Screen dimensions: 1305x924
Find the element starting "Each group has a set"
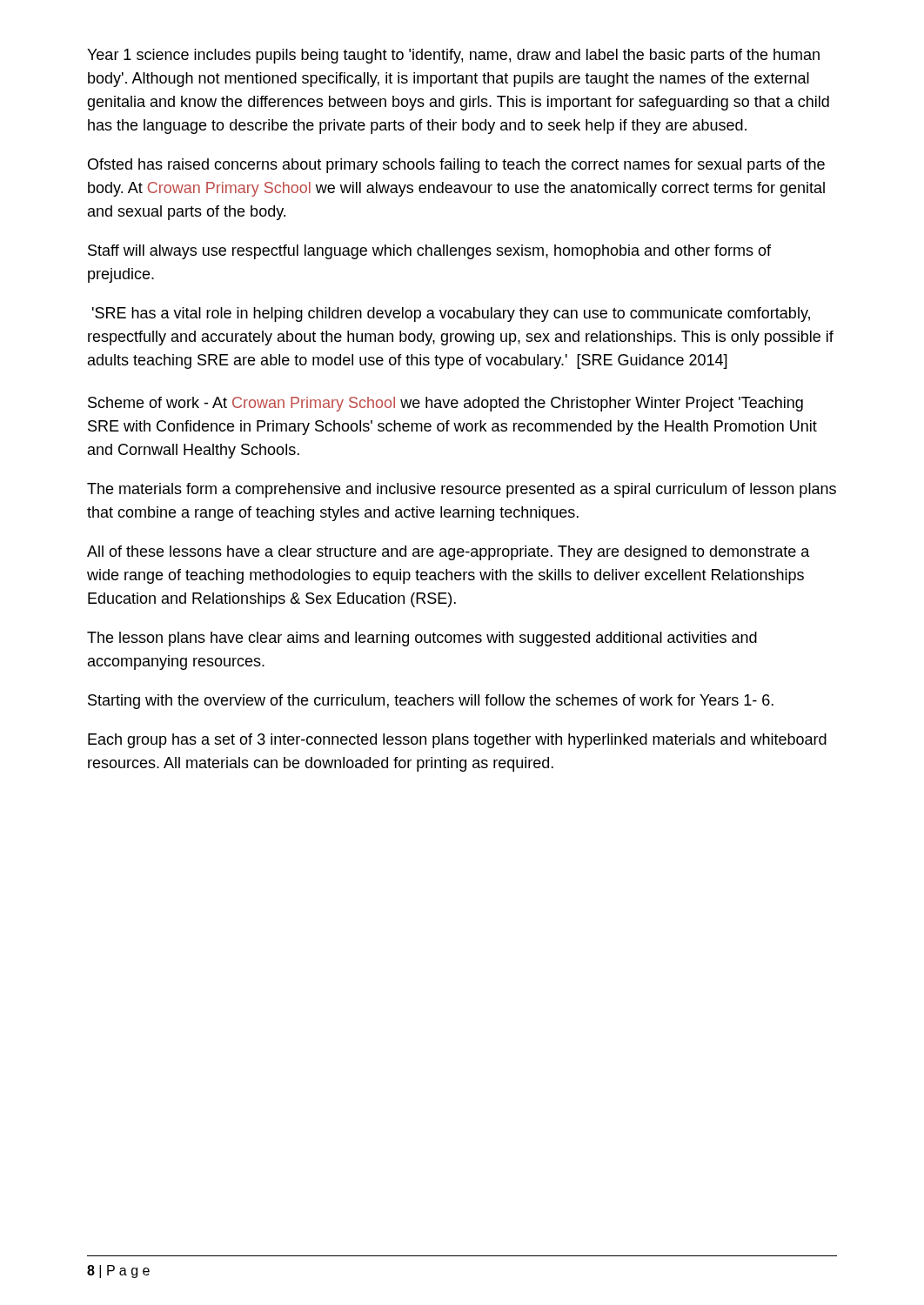[462, 752]
